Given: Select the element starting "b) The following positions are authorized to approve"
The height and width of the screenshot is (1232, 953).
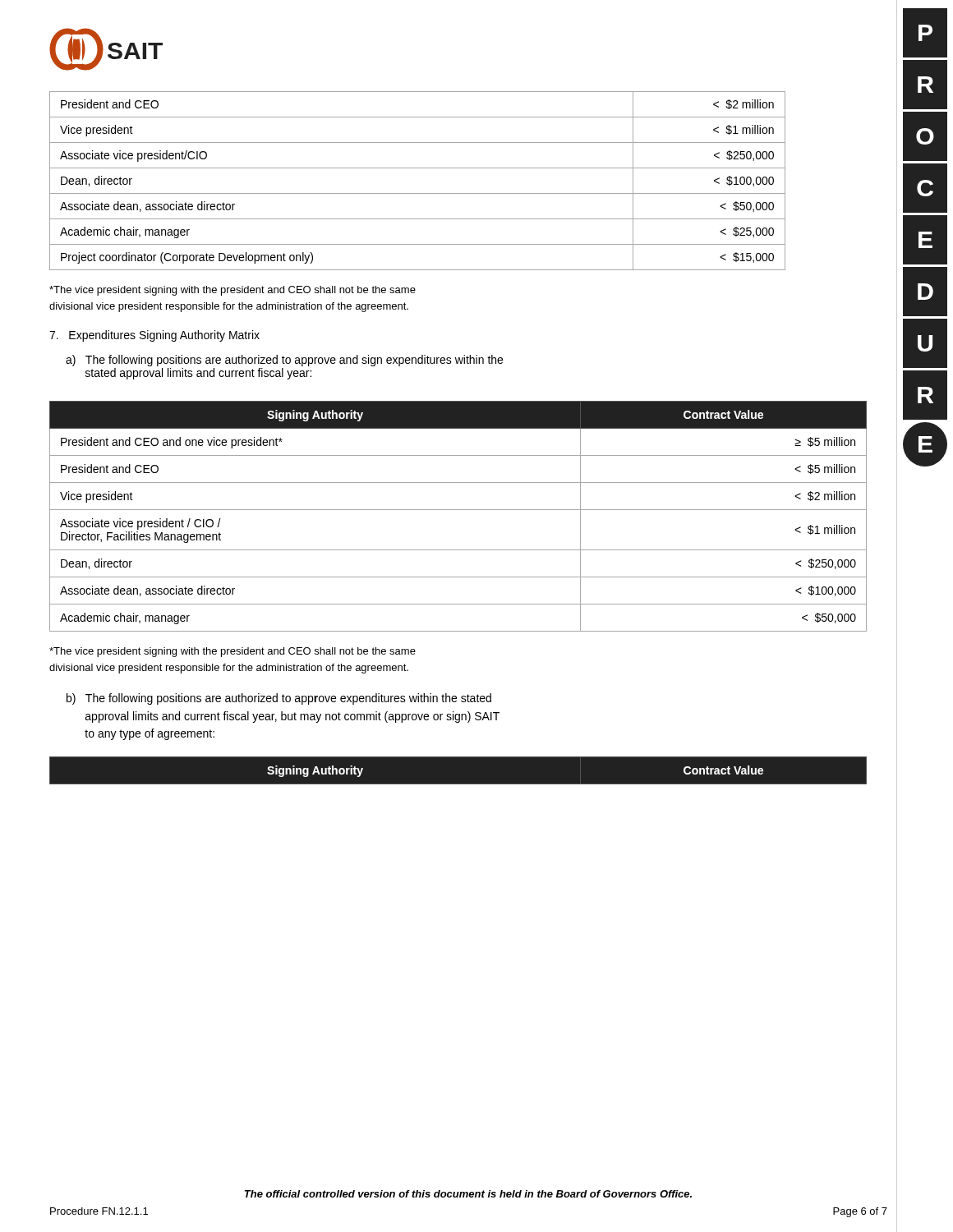Looking at the screenshot, I should click(x=283, y=716).
